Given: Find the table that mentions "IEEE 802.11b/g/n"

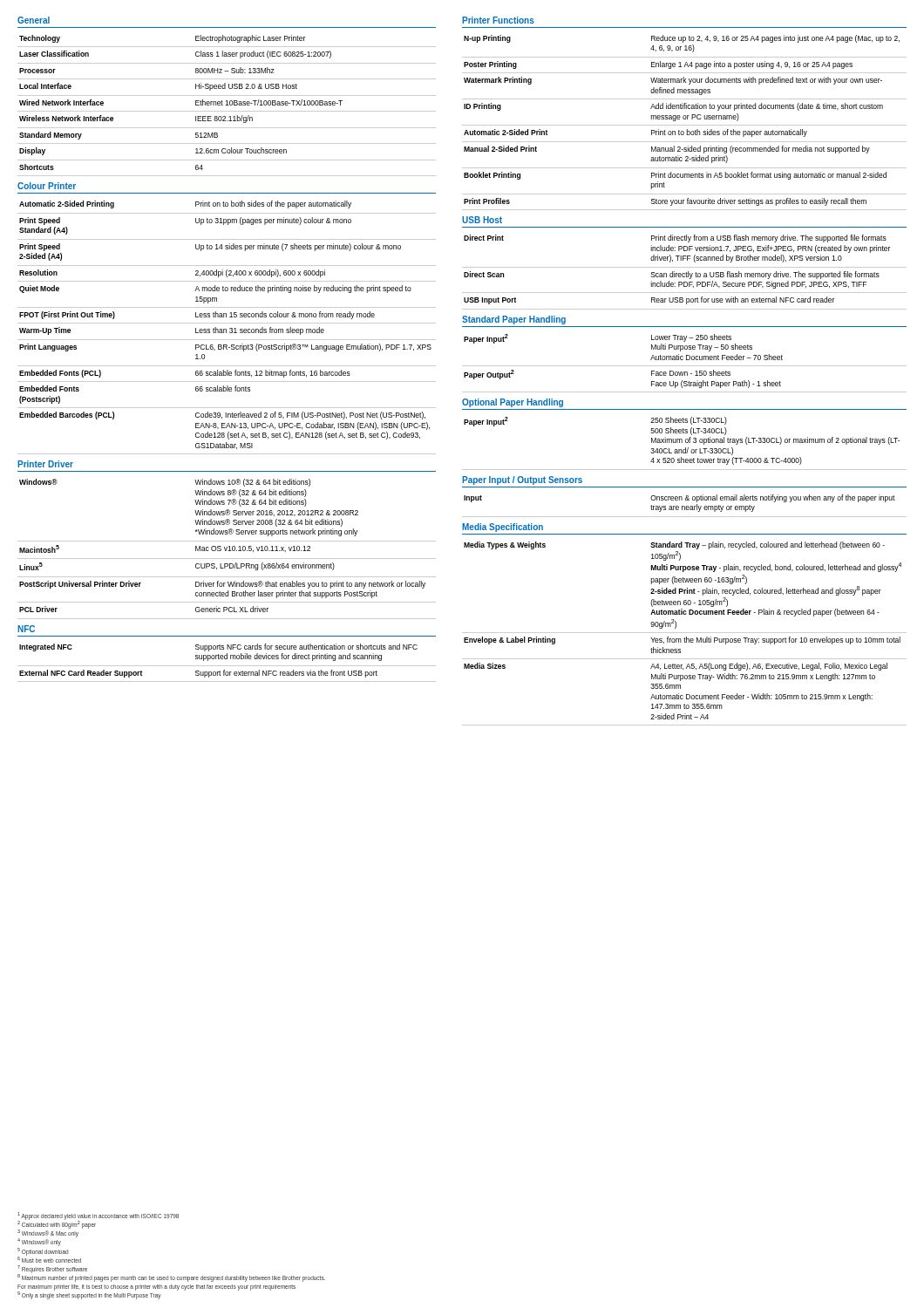Looking at the screenshot, I should pos(227,104).
